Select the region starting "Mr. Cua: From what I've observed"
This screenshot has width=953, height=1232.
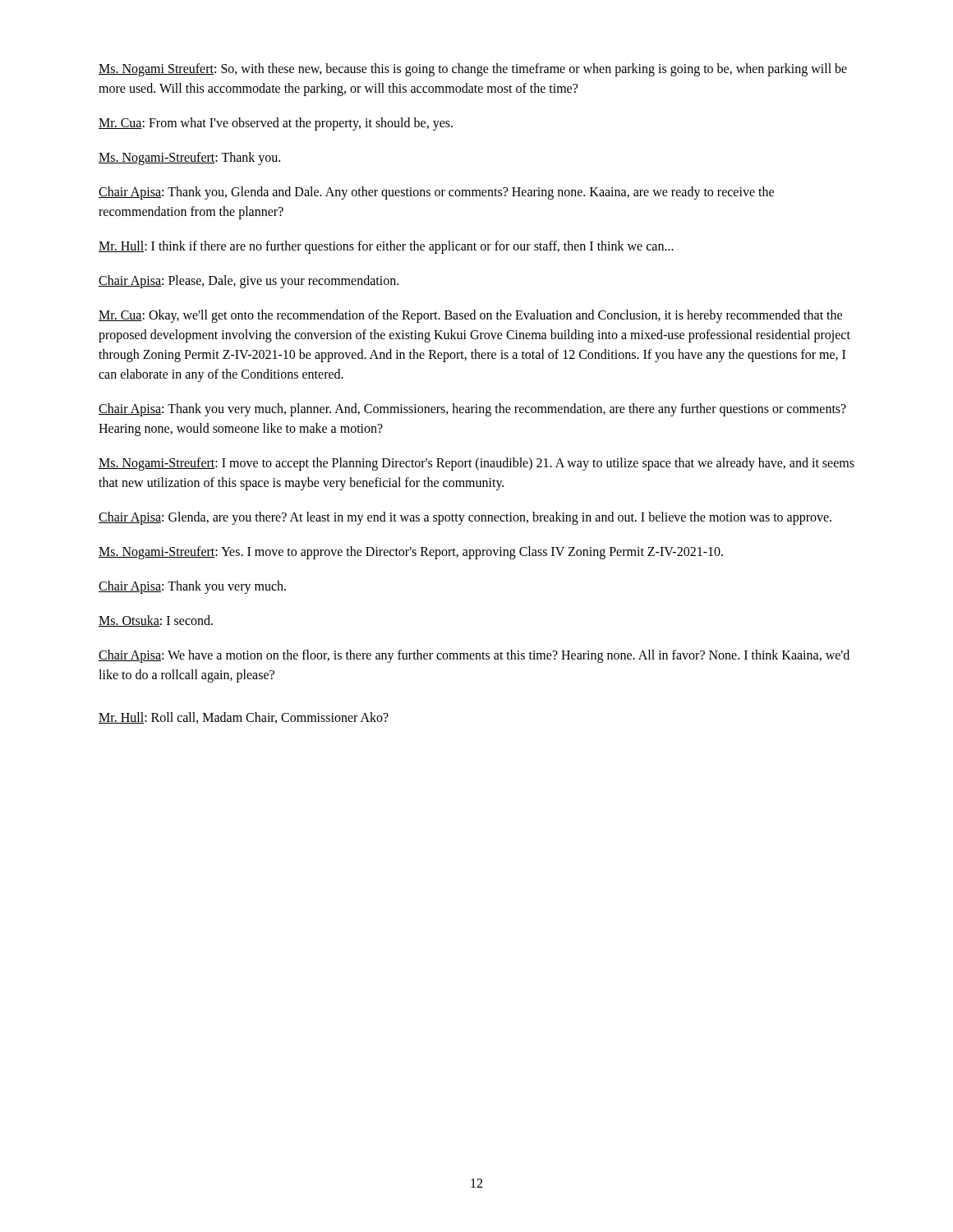(x=276, y=123)
